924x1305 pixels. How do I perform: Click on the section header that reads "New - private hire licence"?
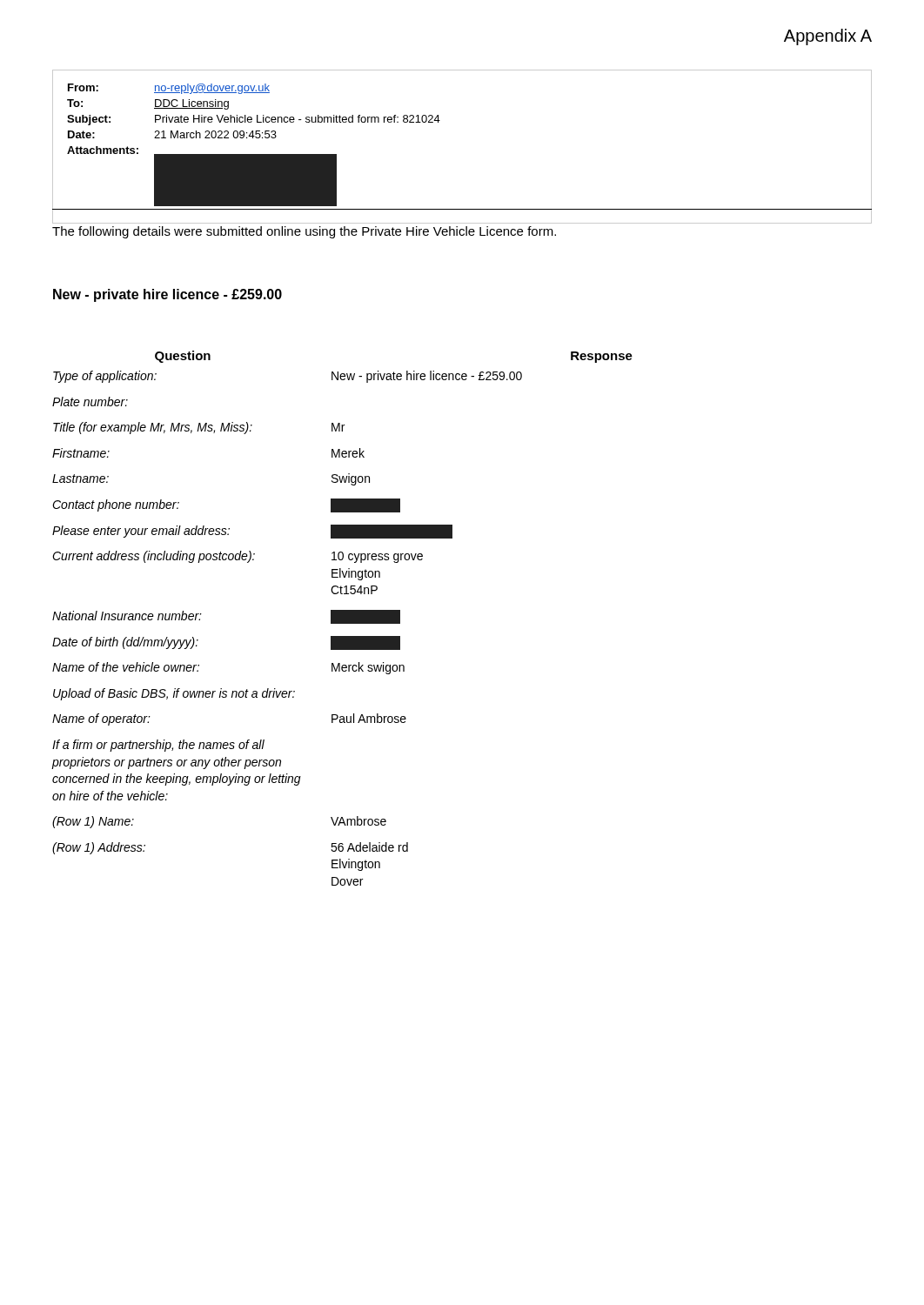click(x=167, y=294)
